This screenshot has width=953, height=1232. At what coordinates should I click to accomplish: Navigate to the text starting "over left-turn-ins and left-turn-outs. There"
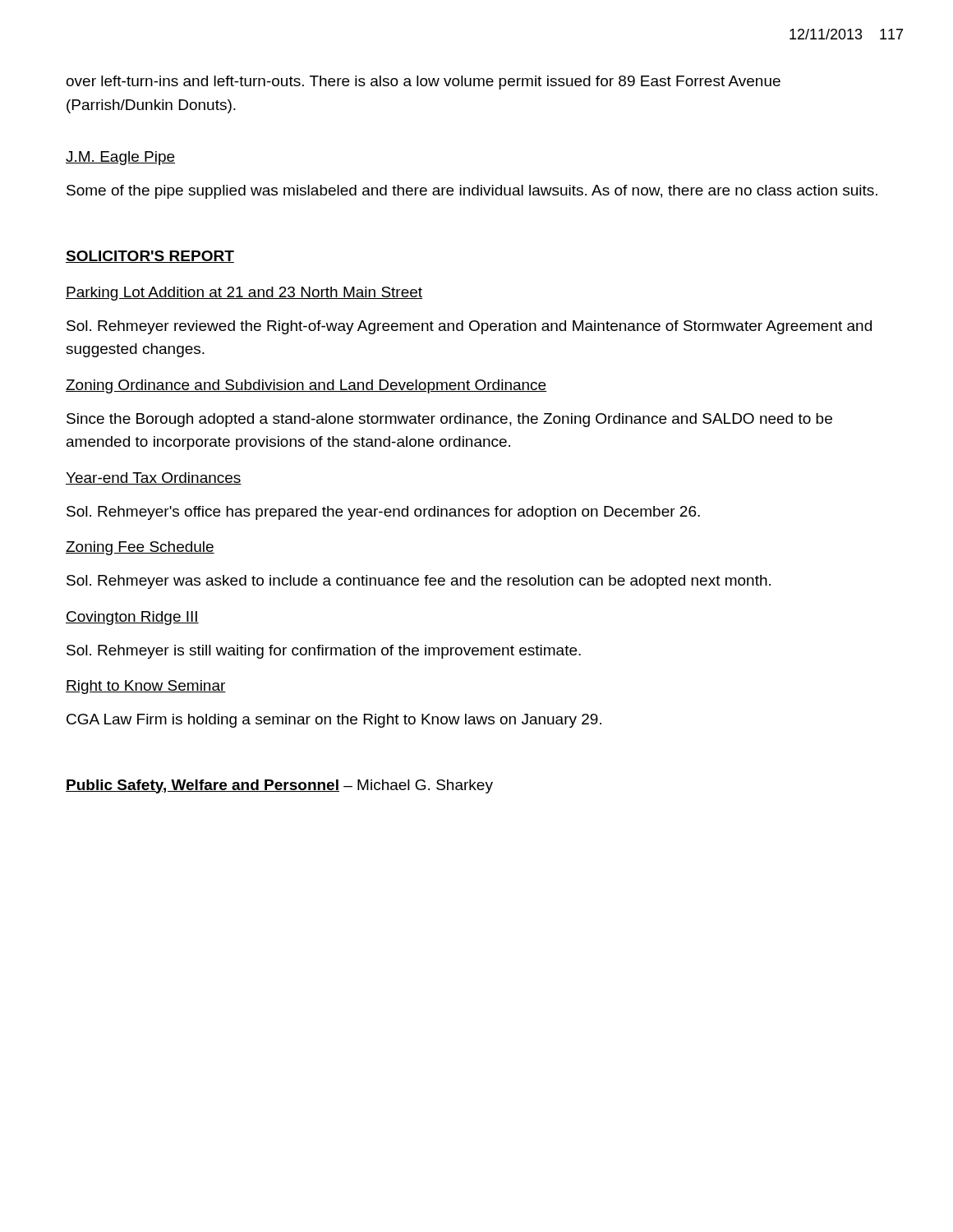coord(423,93)
